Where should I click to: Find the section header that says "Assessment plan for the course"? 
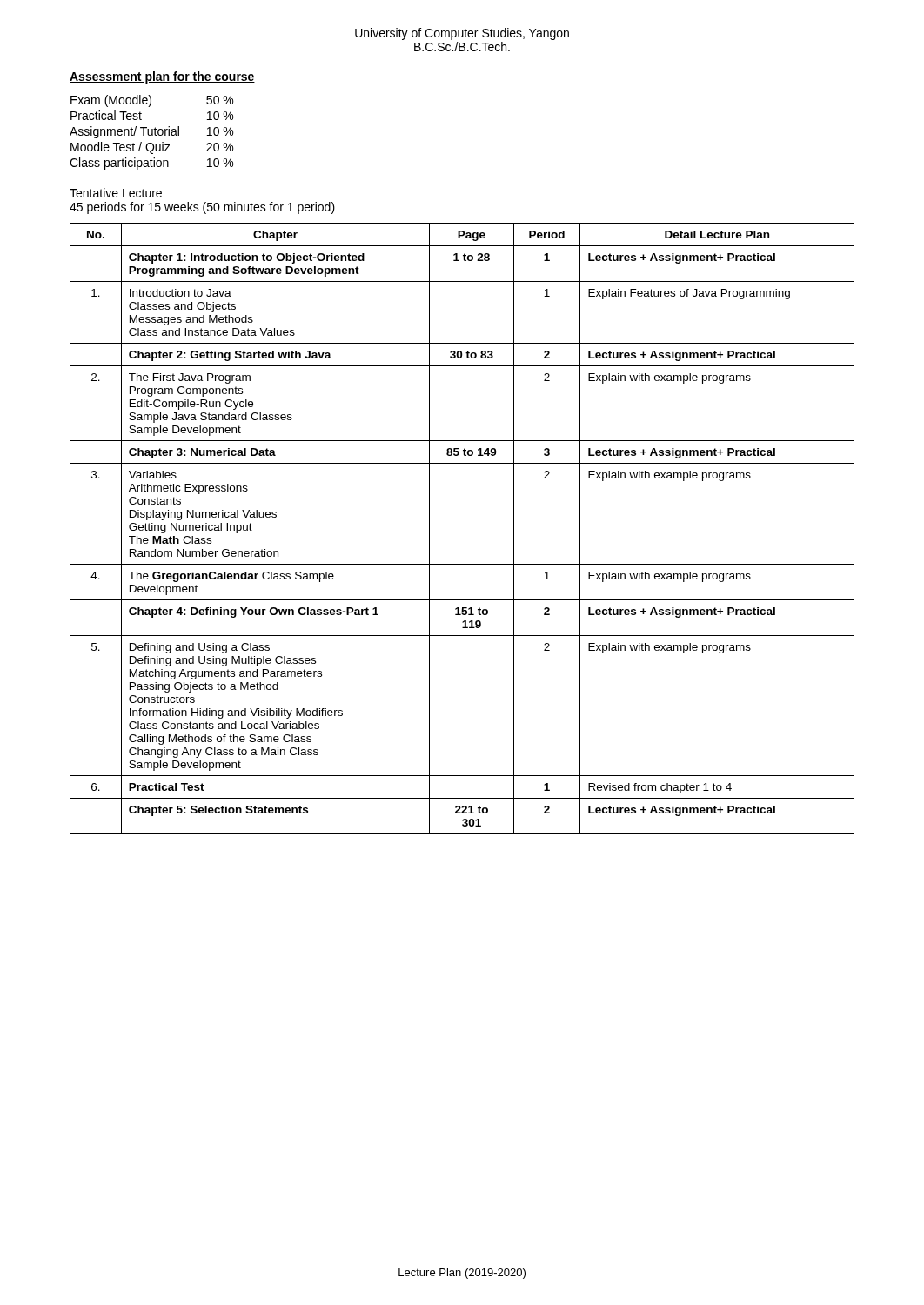(162, 77)
